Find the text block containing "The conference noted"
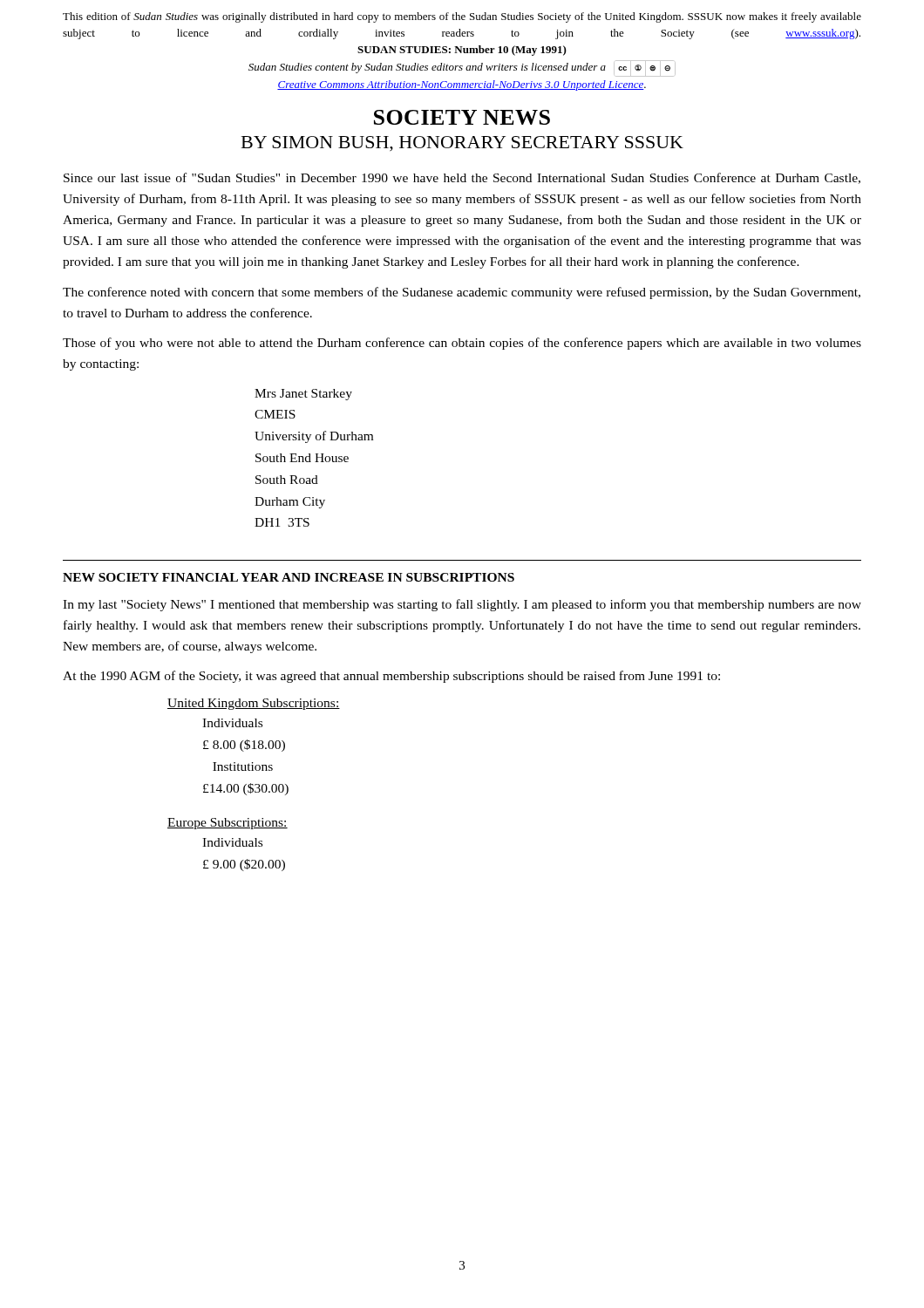The image size is (924, 1308). [462, 302]
